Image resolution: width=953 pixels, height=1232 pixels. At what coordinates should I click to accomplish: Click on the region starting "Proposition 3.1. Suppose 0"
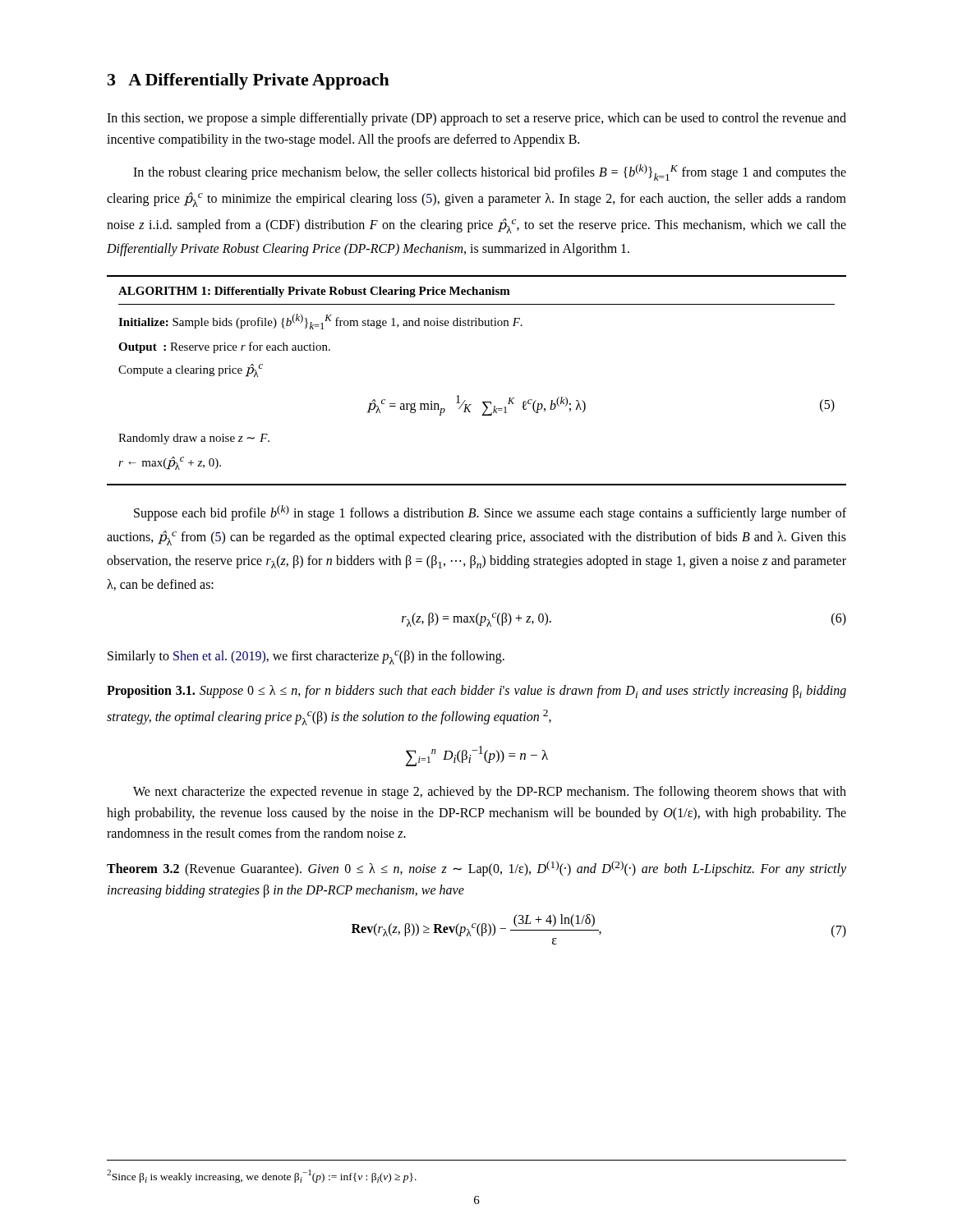[x=476, y=705]
